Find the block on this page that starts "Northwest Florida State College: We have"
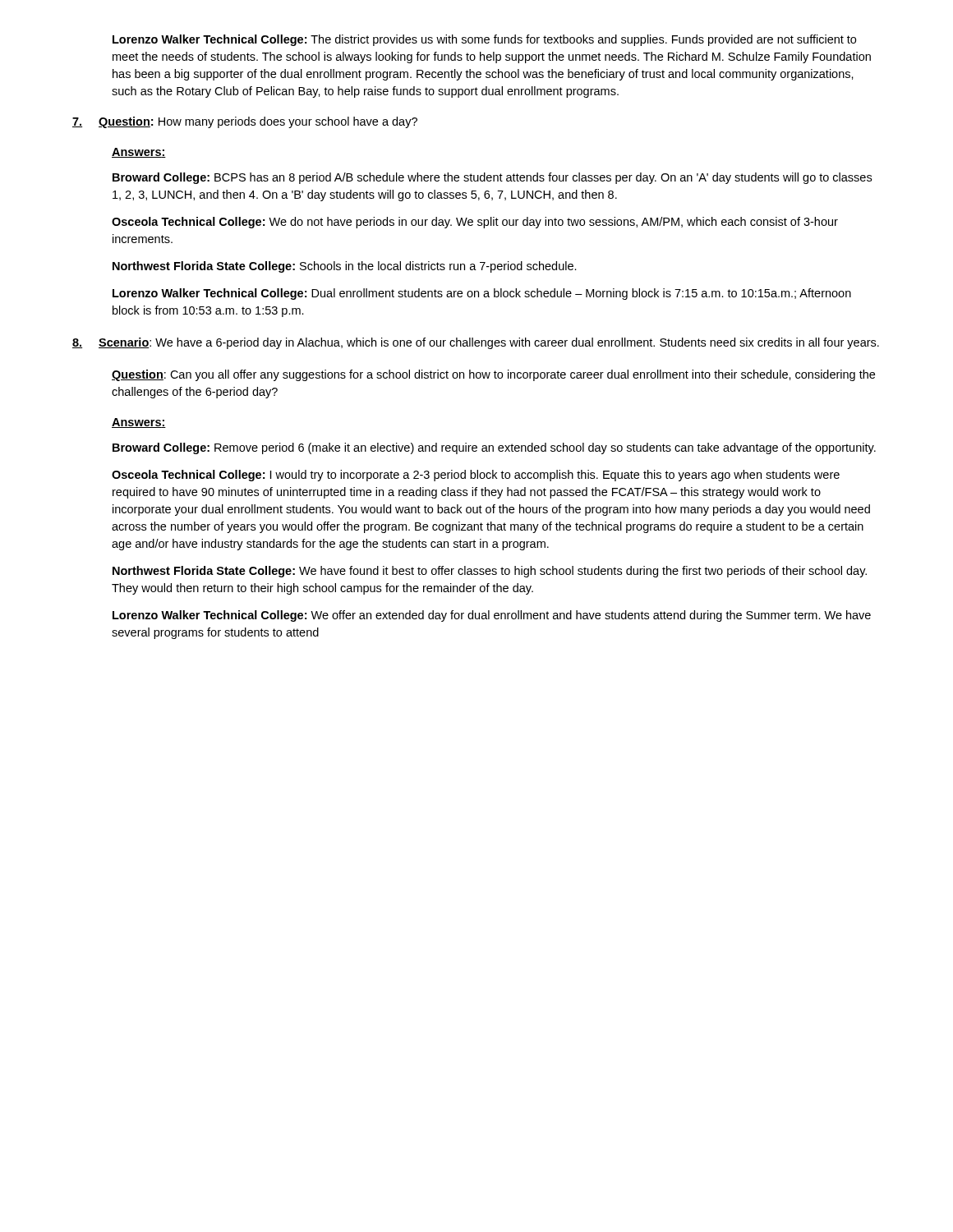 pos(496,580)
